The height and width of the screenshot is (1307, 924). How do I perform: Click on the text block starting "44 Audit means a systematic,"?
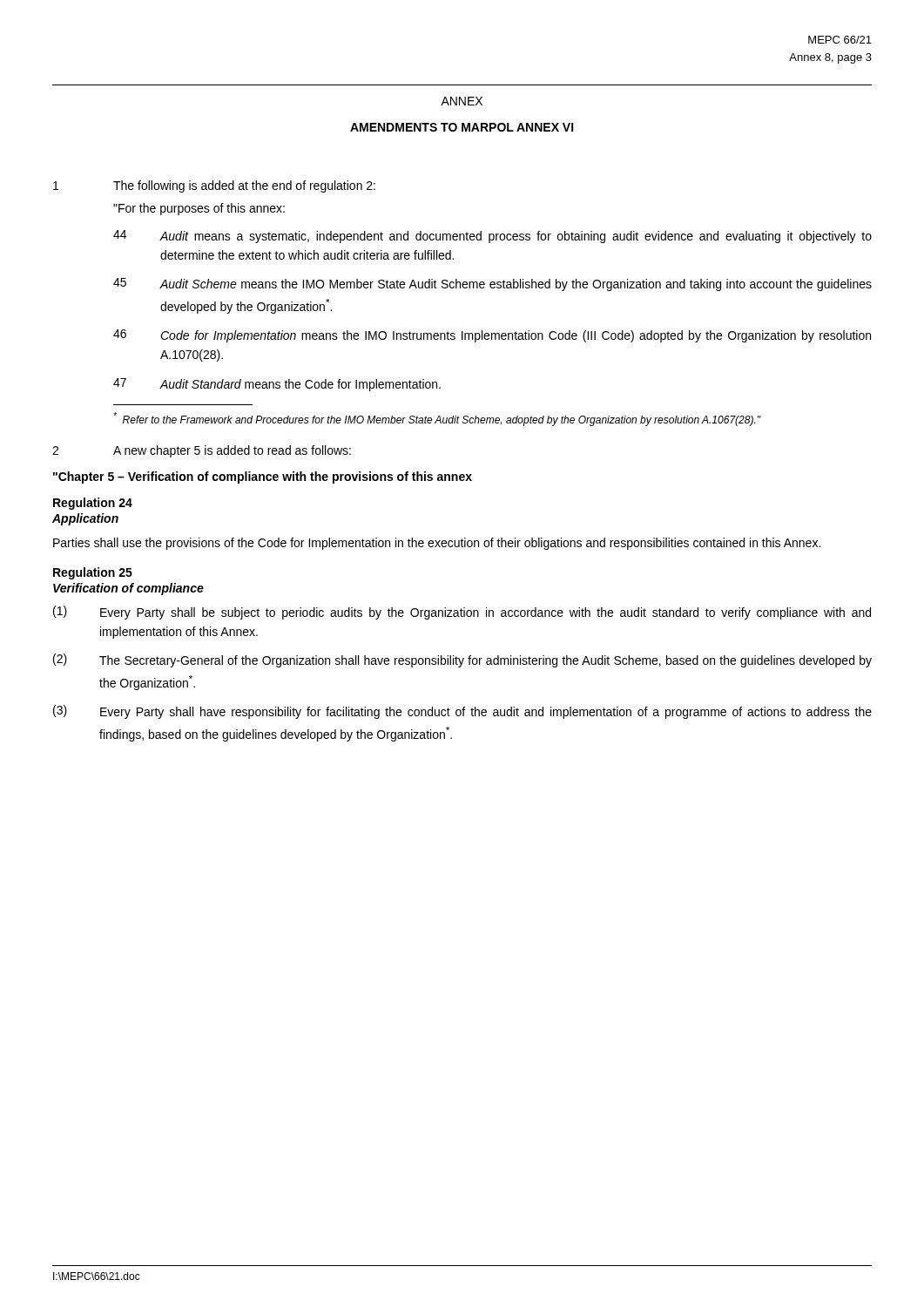coord(492,246)
